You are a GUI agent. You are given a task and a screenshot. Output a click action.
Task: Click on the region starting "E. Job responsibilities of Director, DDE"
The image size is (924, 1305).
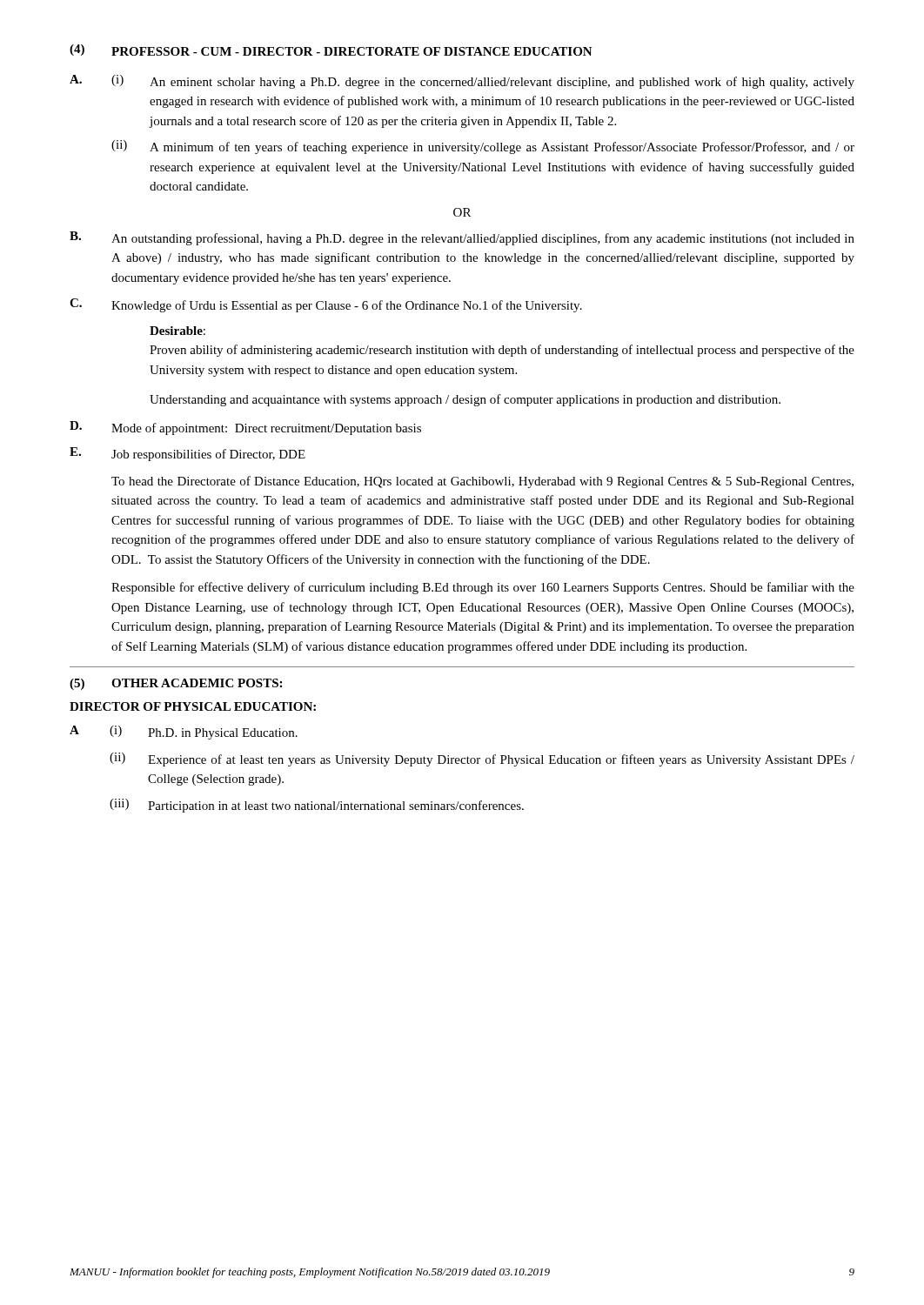coord(187,454)
